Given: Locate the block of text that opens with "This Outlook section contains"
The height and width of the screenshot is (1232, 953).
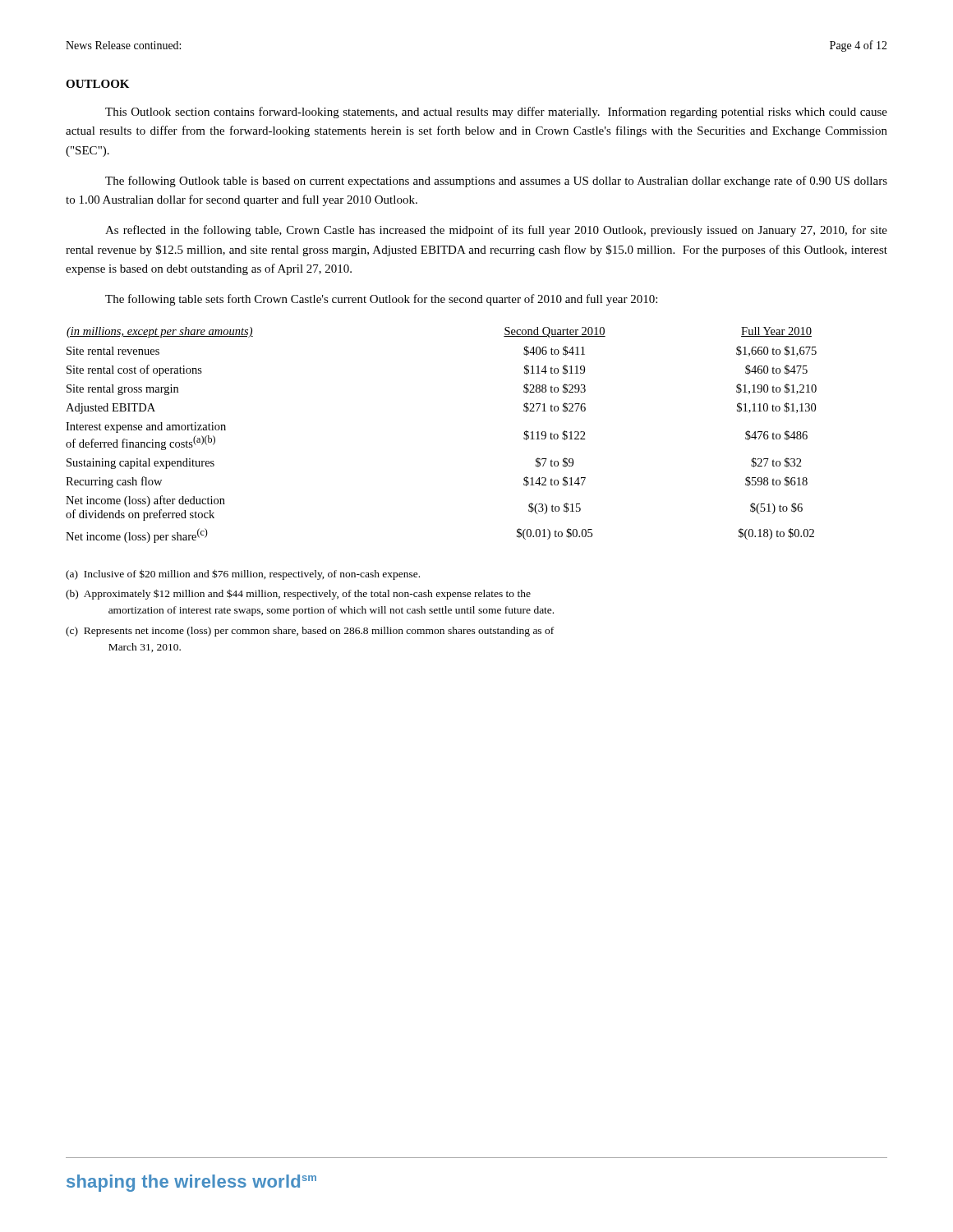Looking at the screenshot, I should (x=476, y=131).
